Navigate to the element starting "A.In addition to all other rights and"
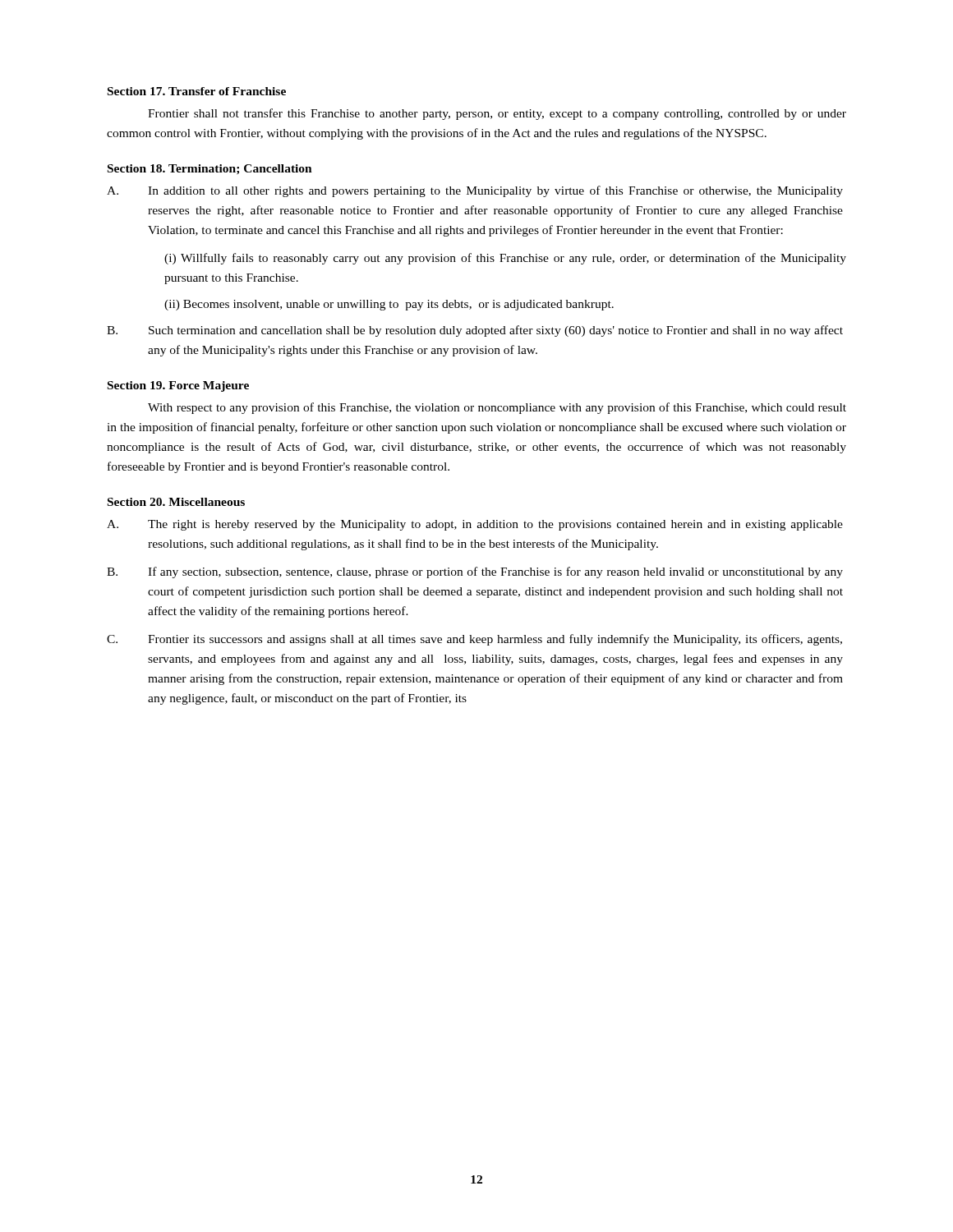Screen dimensions: 1232x953 click(475, 210)
